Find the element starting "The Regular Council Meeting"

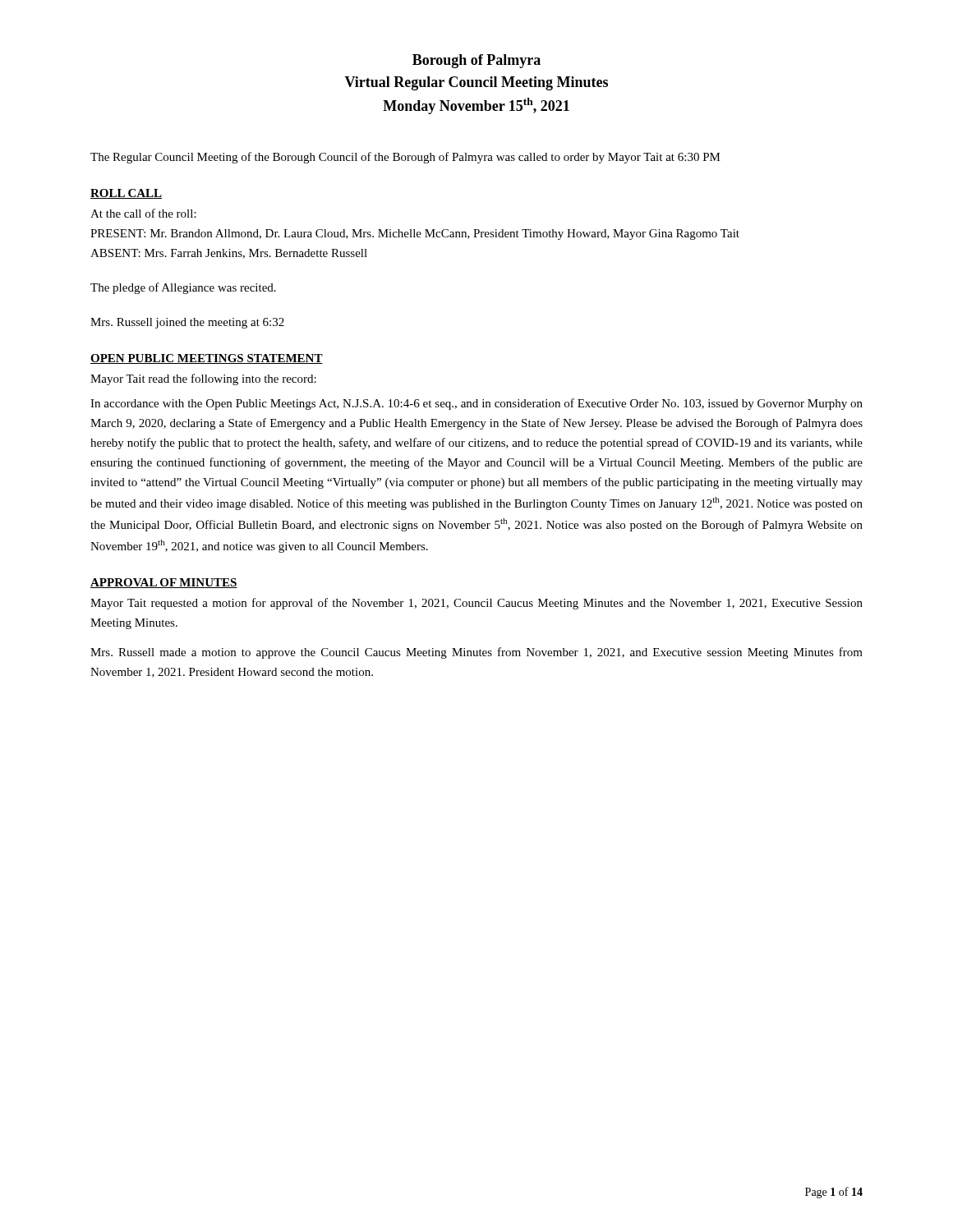(405, 157)
